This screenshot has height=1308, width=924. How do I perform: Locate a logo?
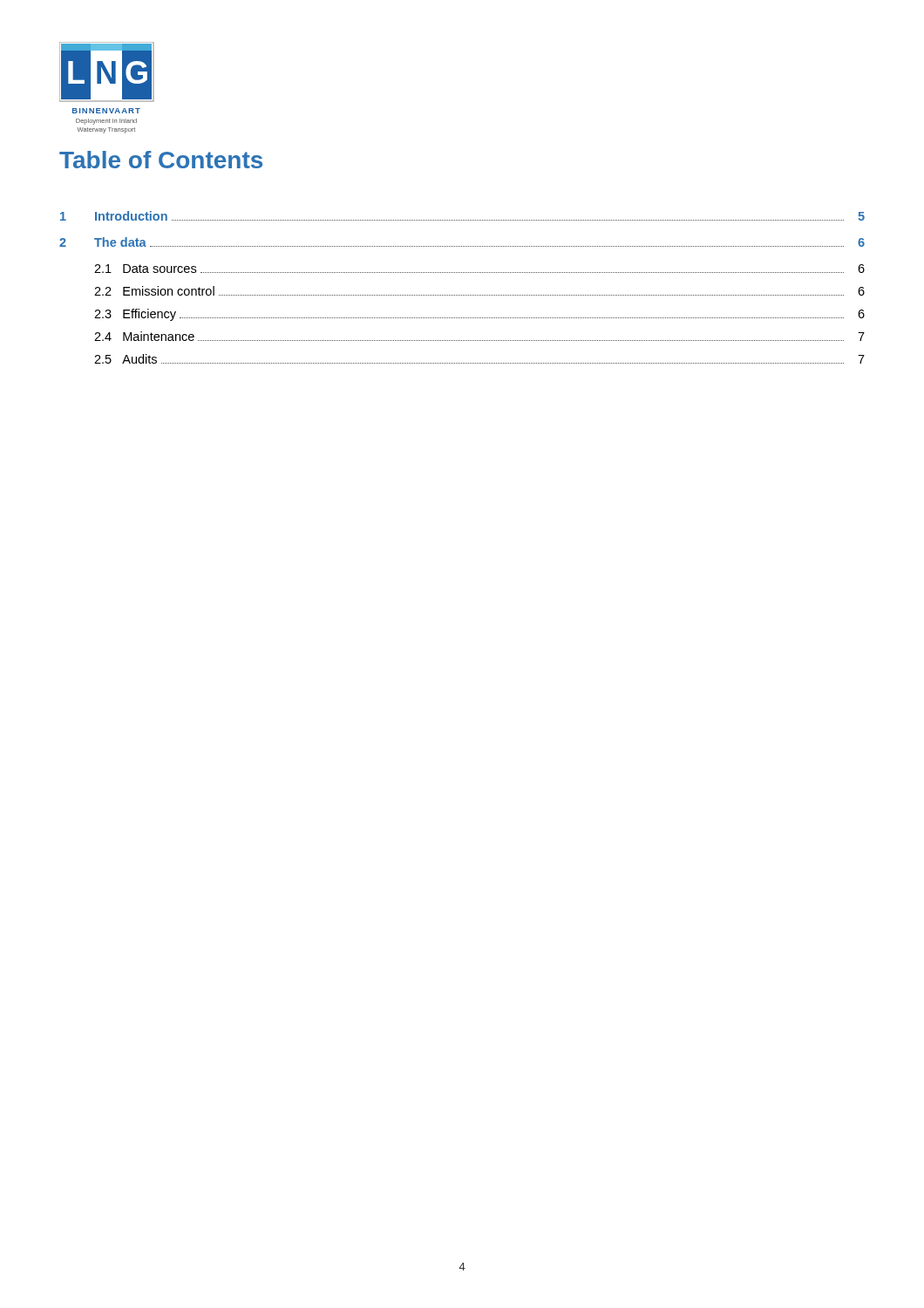click(129, 88)
